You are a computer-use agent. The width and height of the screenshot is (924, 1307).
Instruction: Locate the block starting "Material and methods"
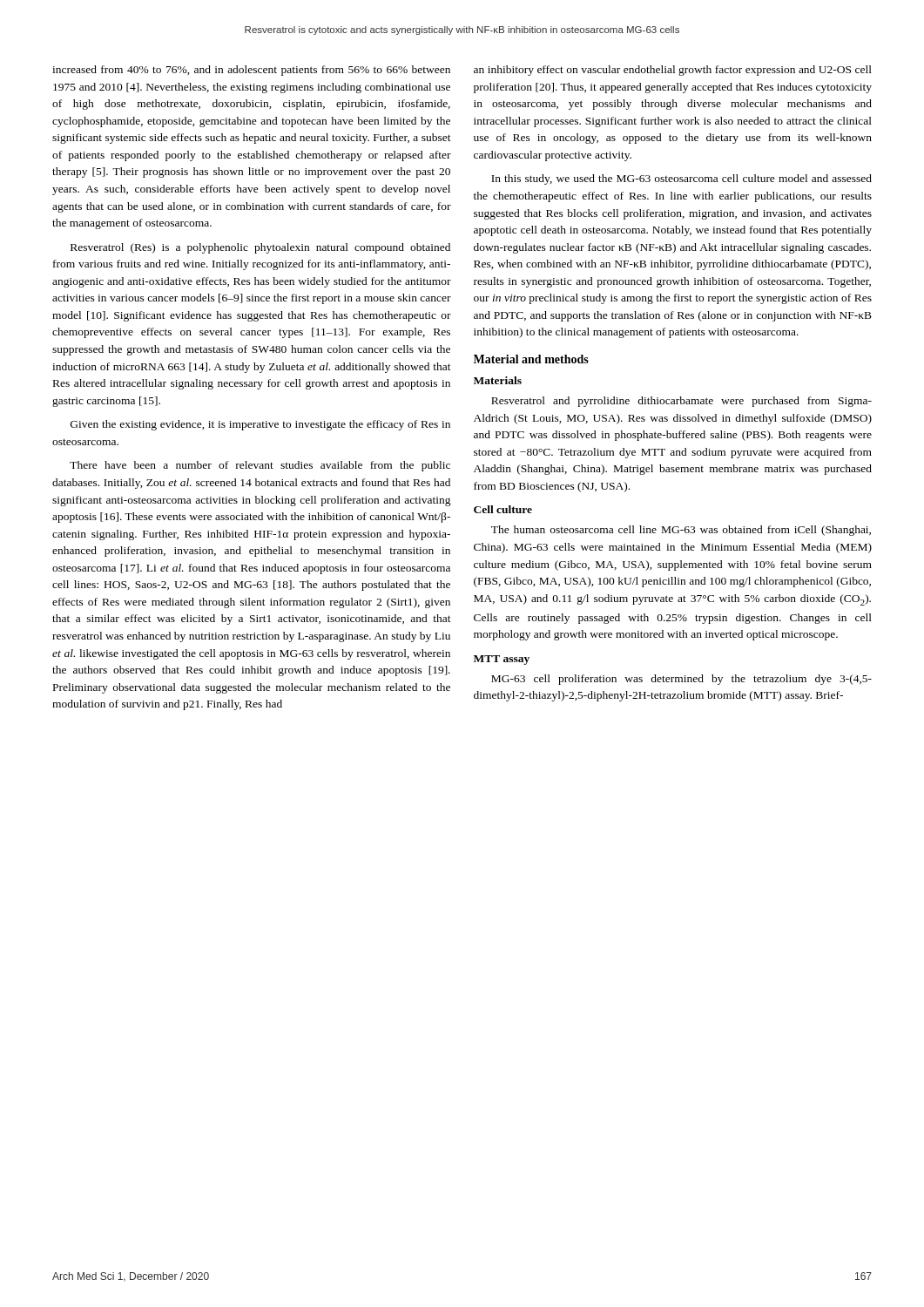531,359
